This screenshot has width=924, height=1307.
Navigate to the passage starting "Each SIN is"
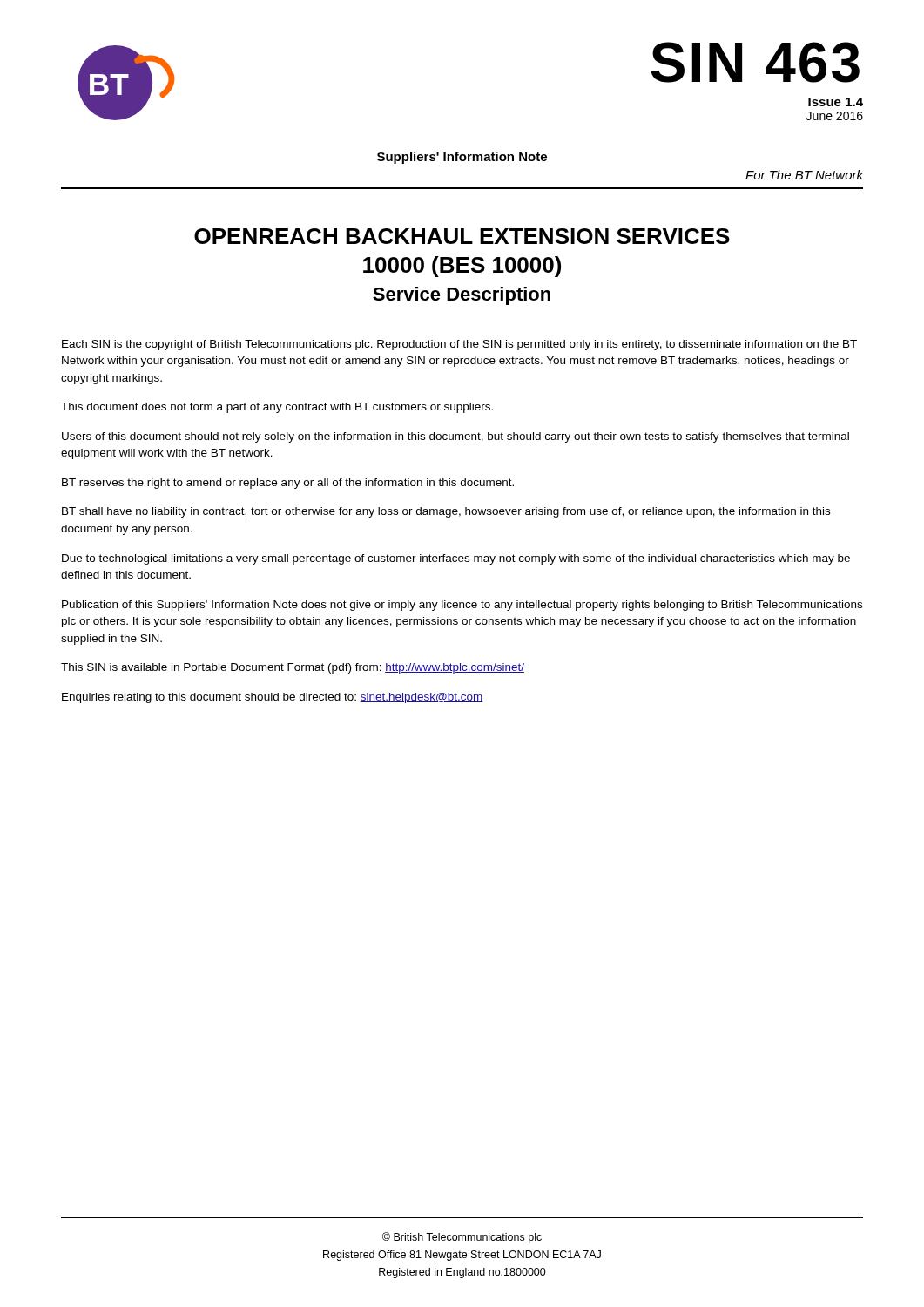click(459, 360)
